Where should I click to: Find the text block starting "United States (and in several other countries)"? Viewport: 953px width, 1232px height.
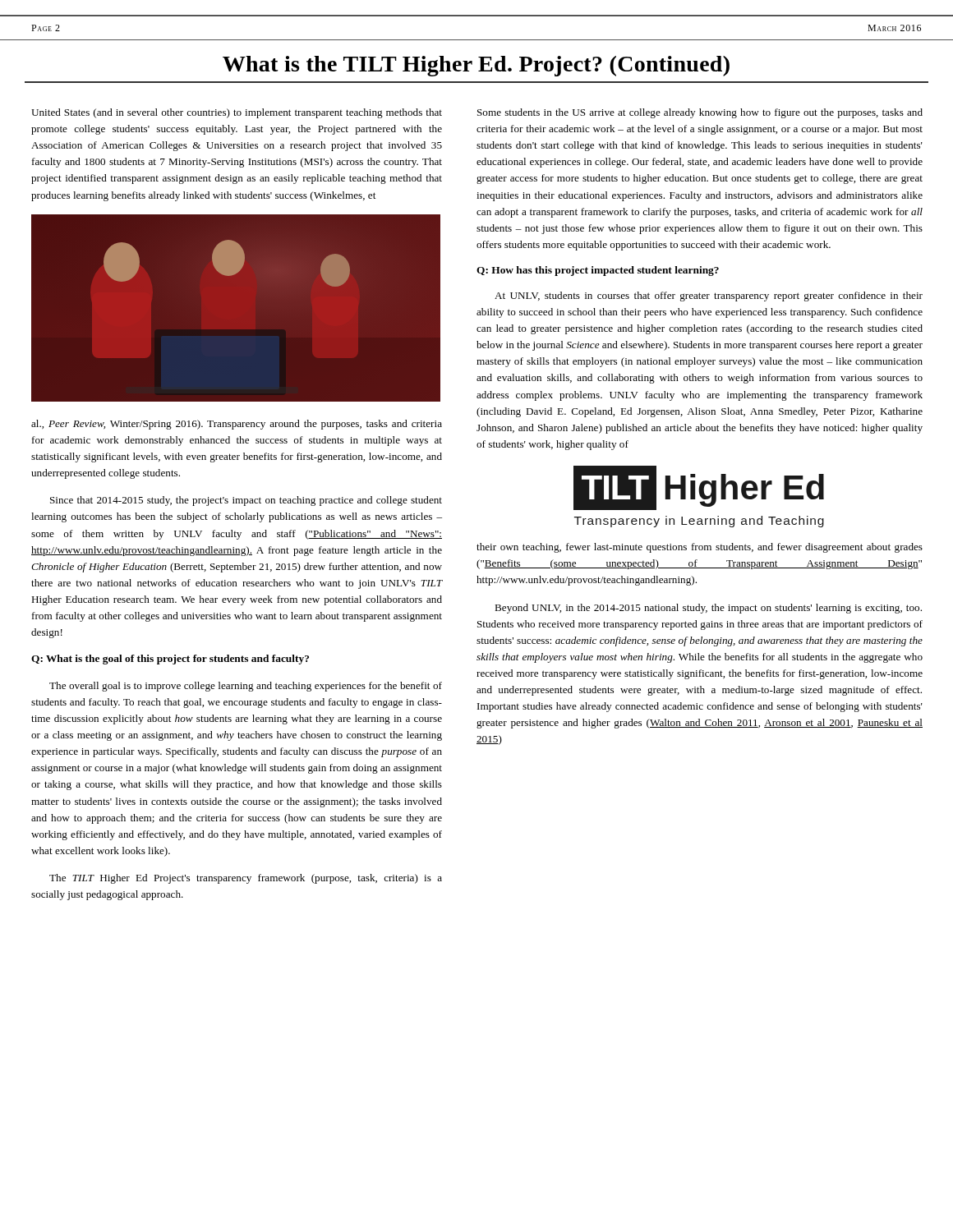[237, 154]
